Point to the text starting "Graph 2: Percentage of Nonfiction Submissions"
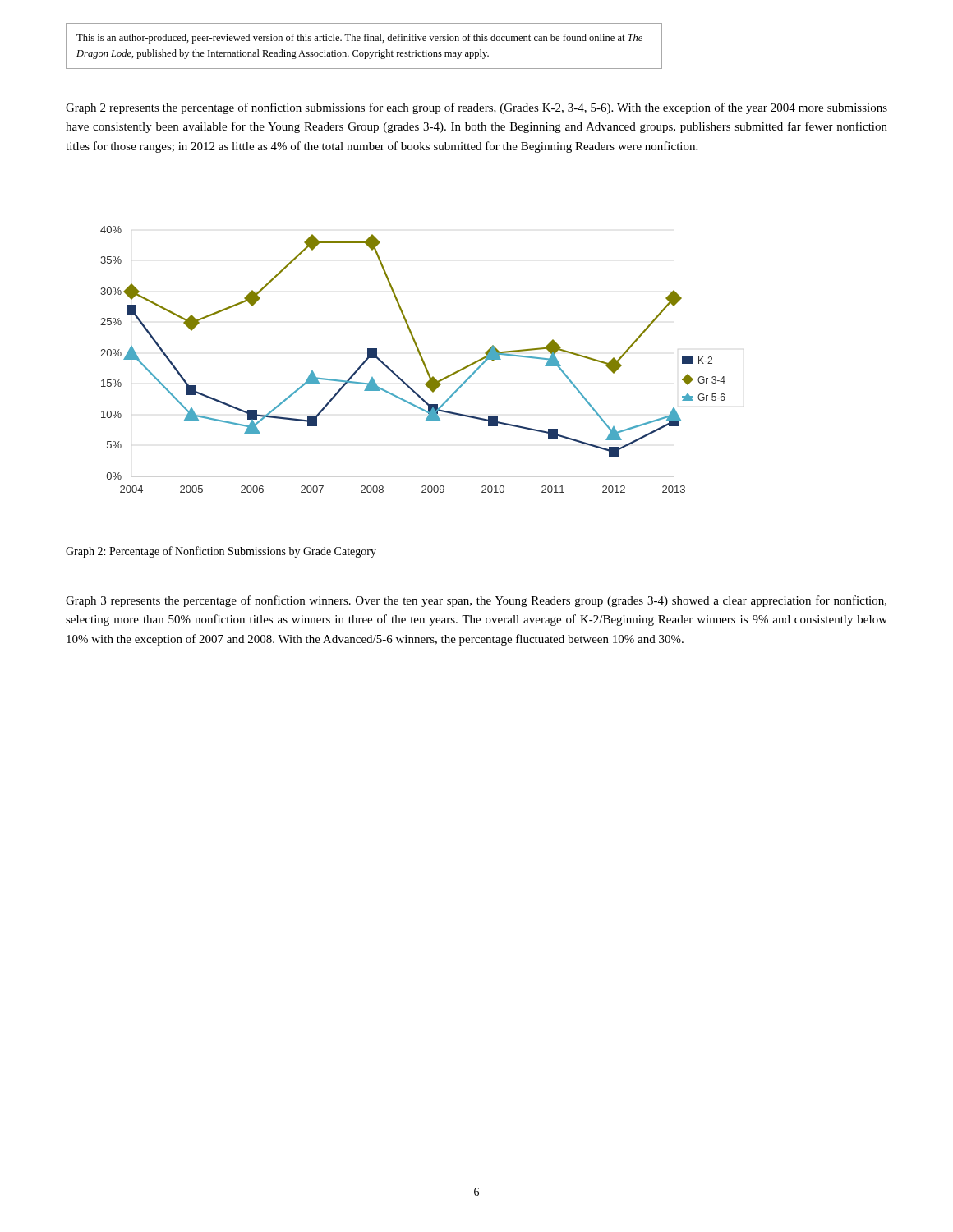 pyautogui.click(x=221, y=552)
